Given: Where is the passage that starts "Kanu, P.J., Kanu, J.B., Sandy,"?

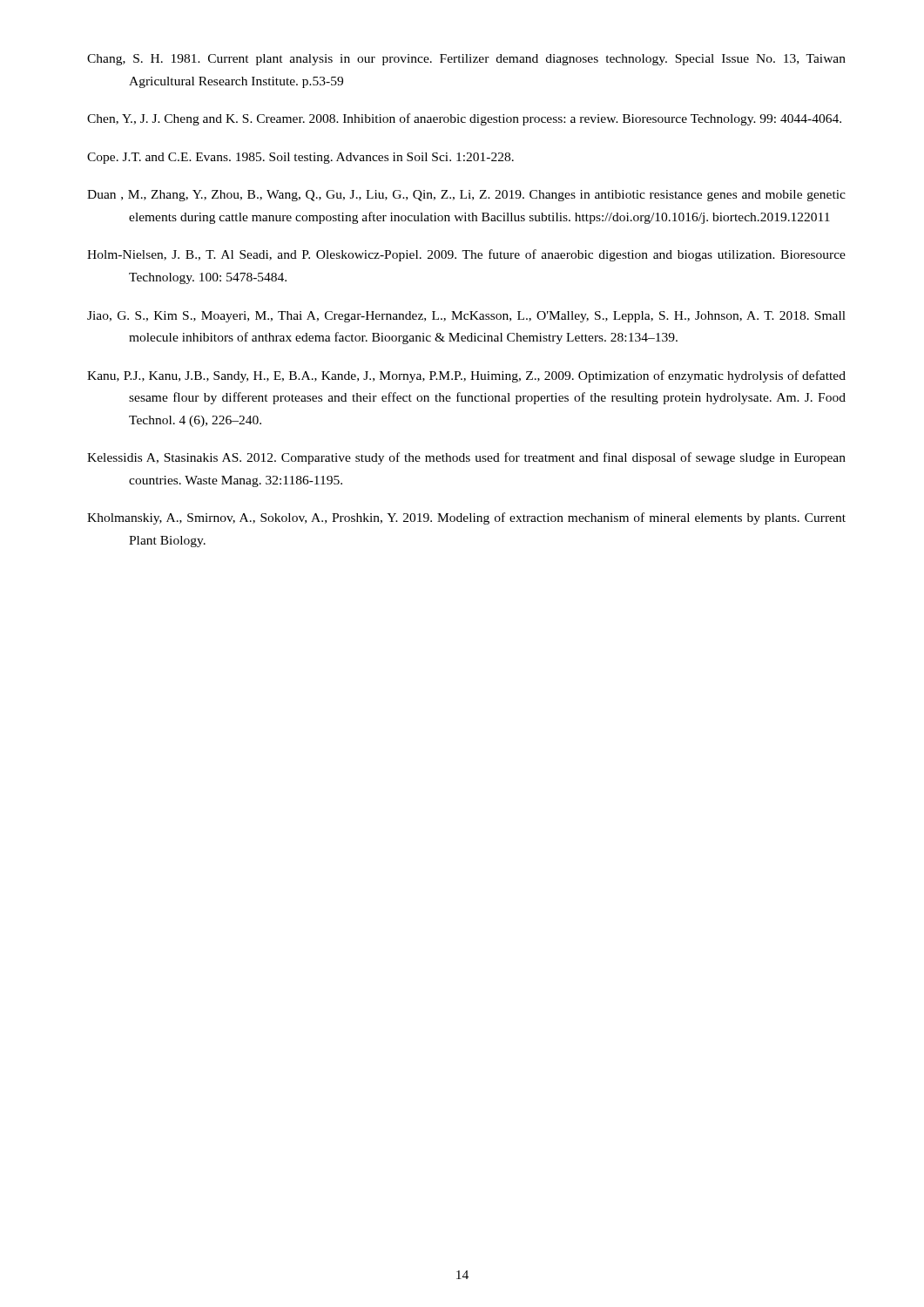Looking at the screenshot, I should point(466,397).
